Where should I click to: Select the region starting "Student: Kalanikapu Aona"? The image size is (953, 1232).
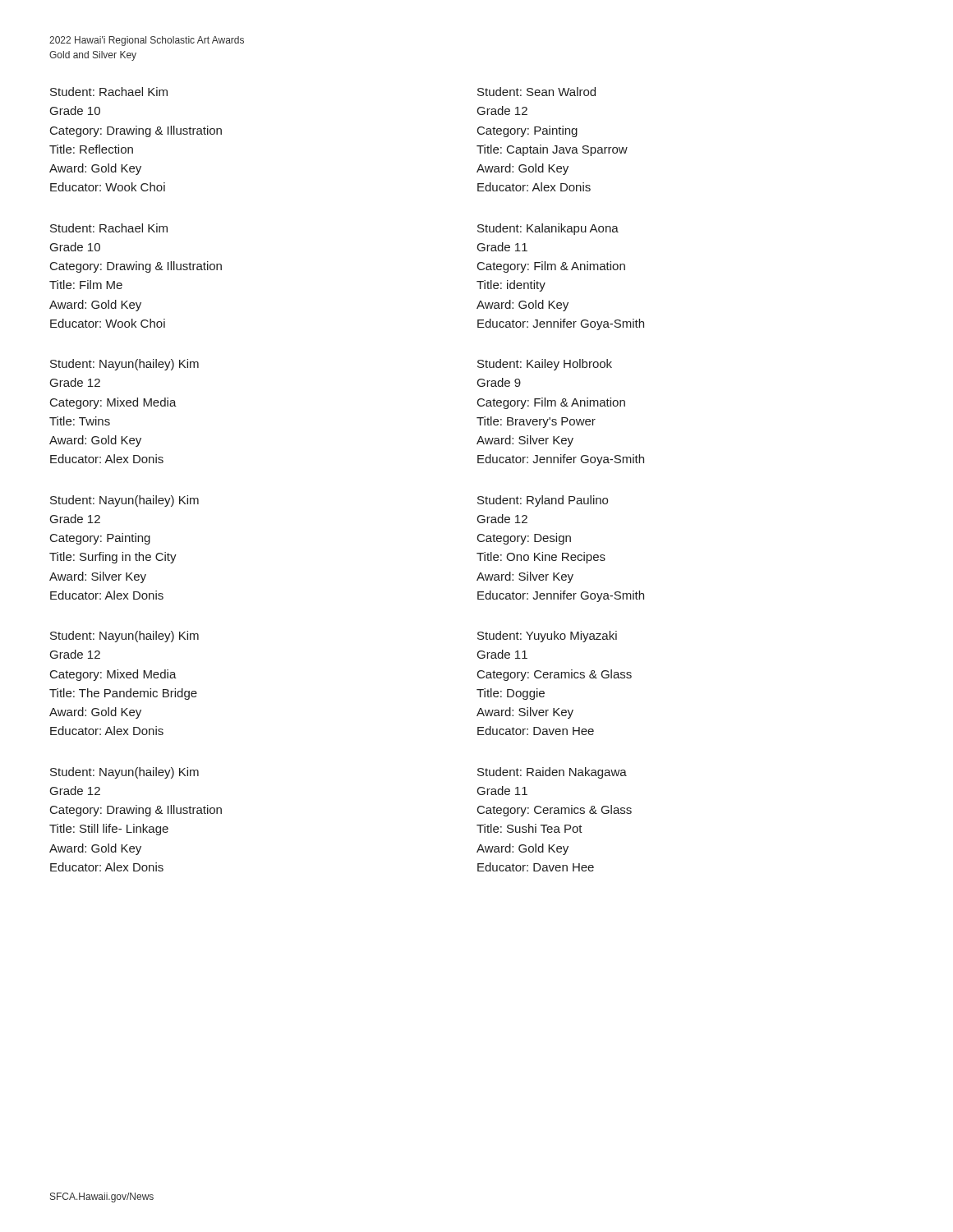pyautogui.click(x=548, y=229)
